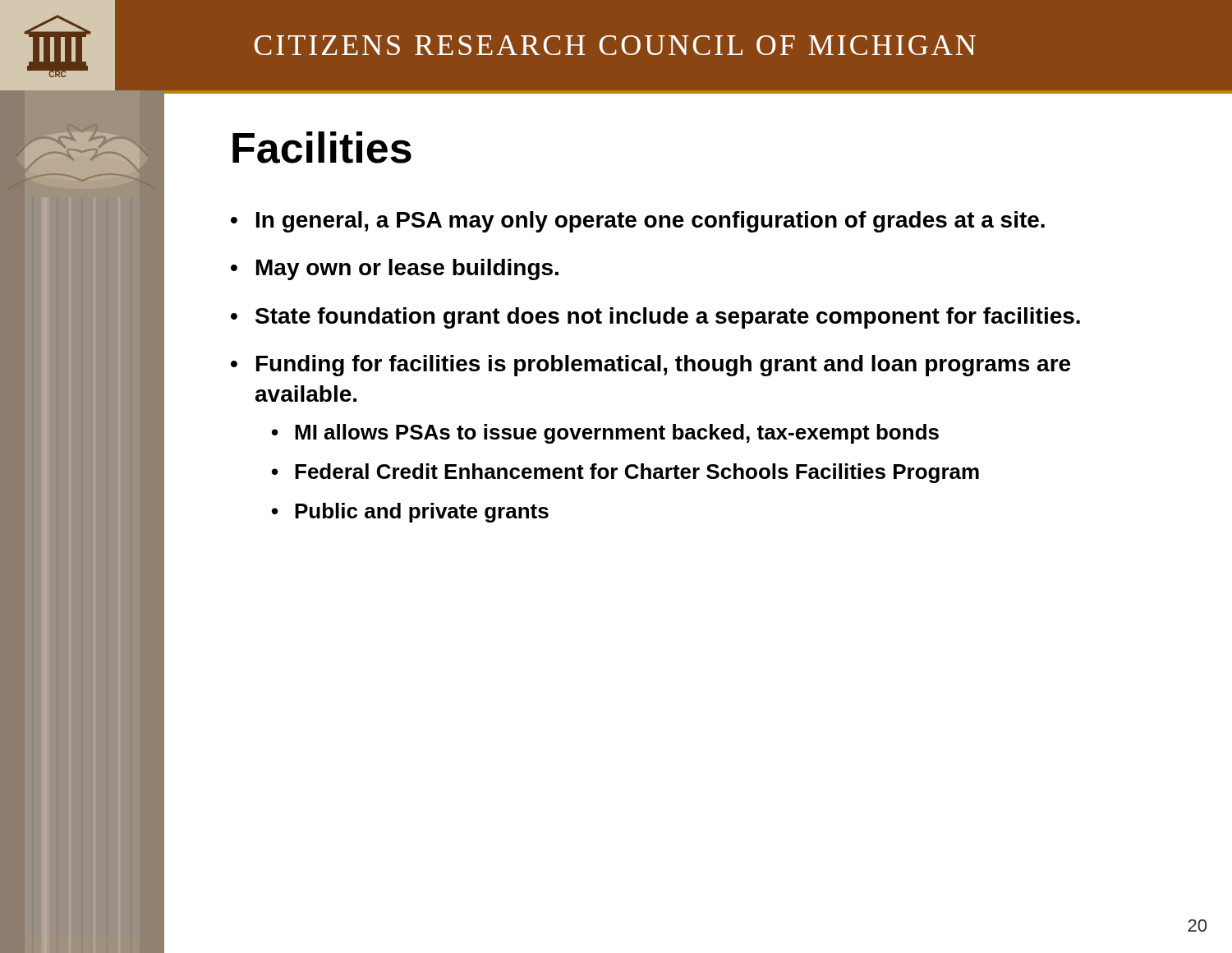
Task: Click on the block starting "May own or lease buildings."
Action: (407, 268)
